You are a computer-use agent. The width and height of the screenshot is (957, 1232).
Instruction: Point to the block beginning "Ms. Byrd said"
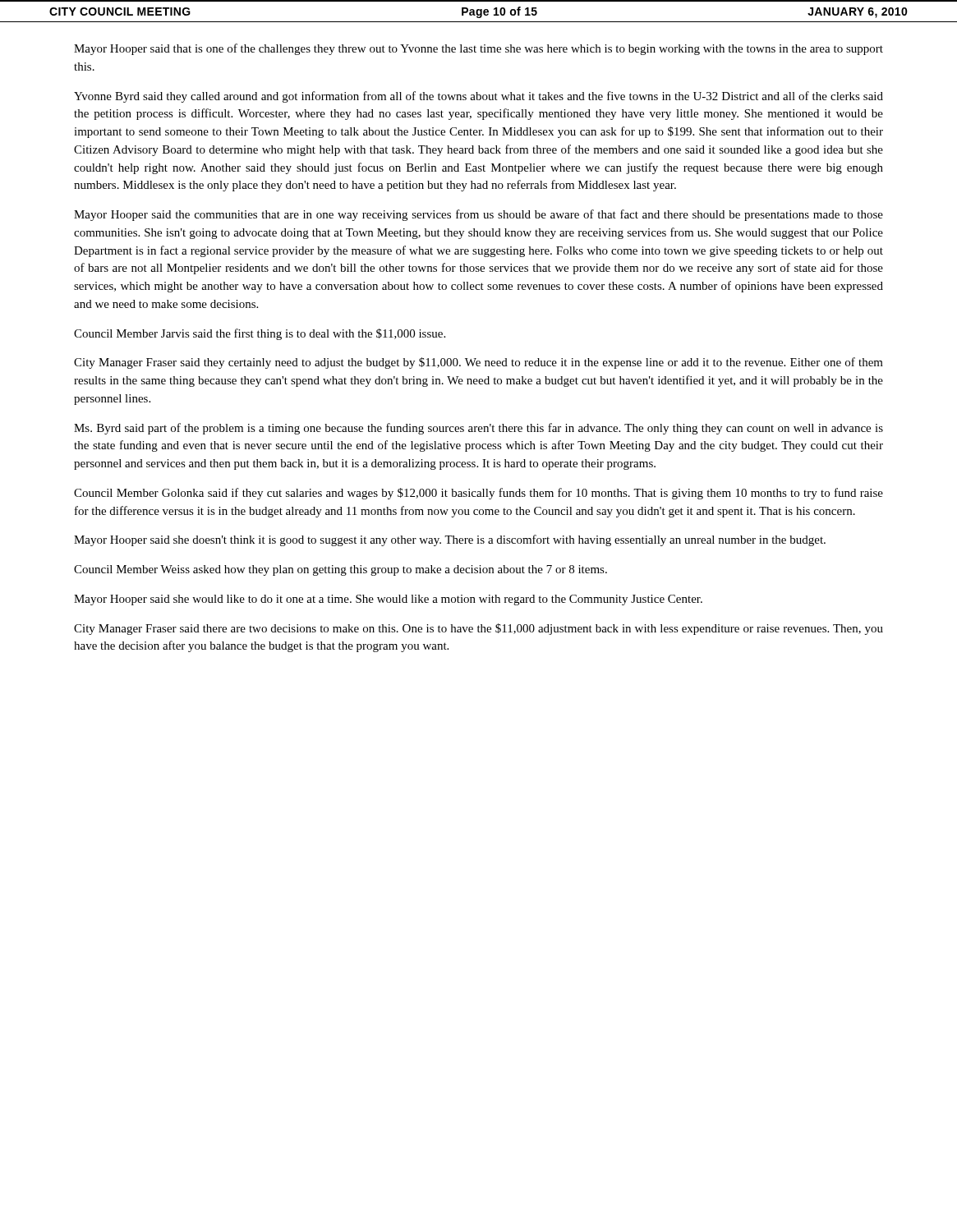point(478,445)
